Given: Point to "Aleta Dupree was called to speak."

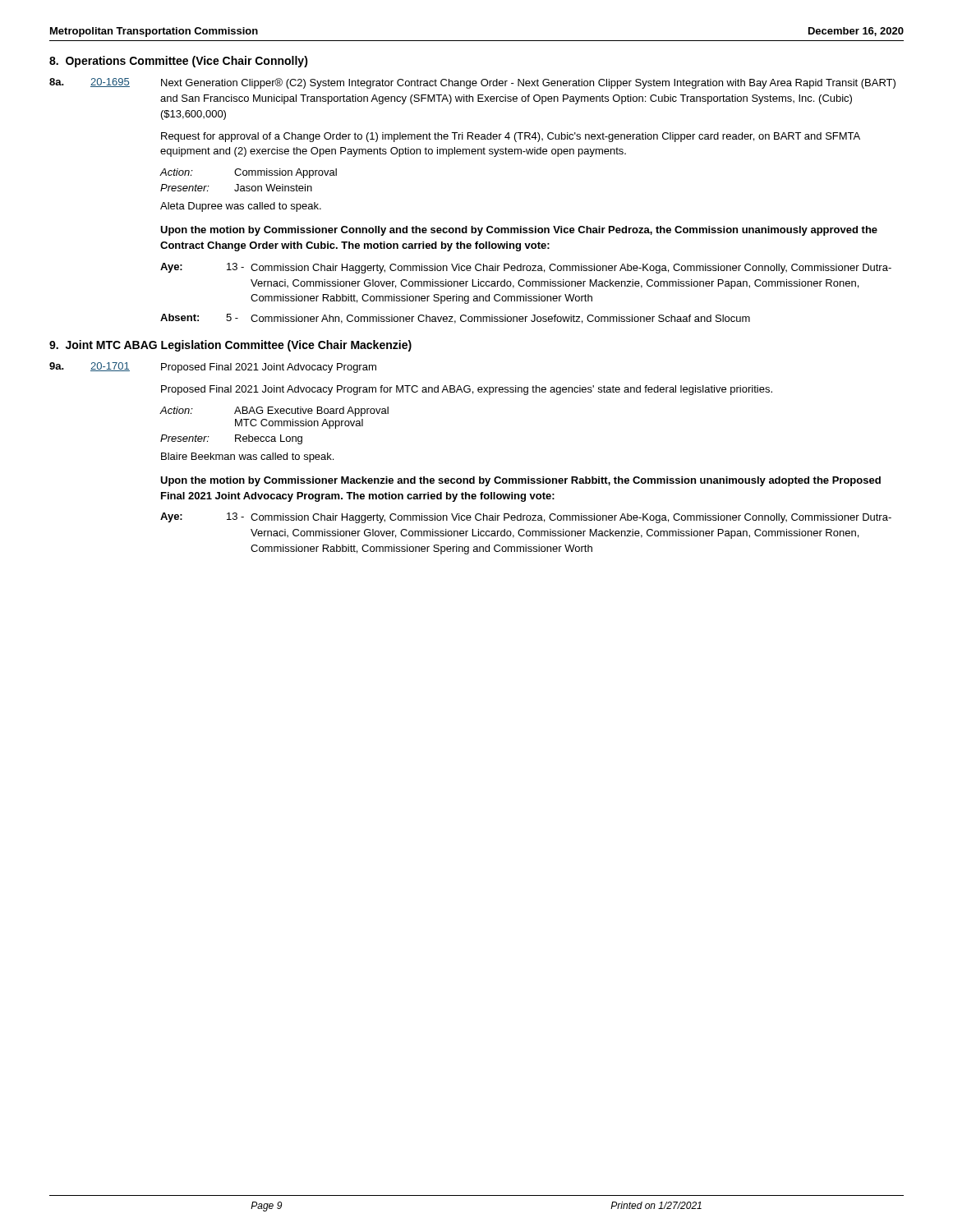Looking at the screenshot, I should point(241,206).
